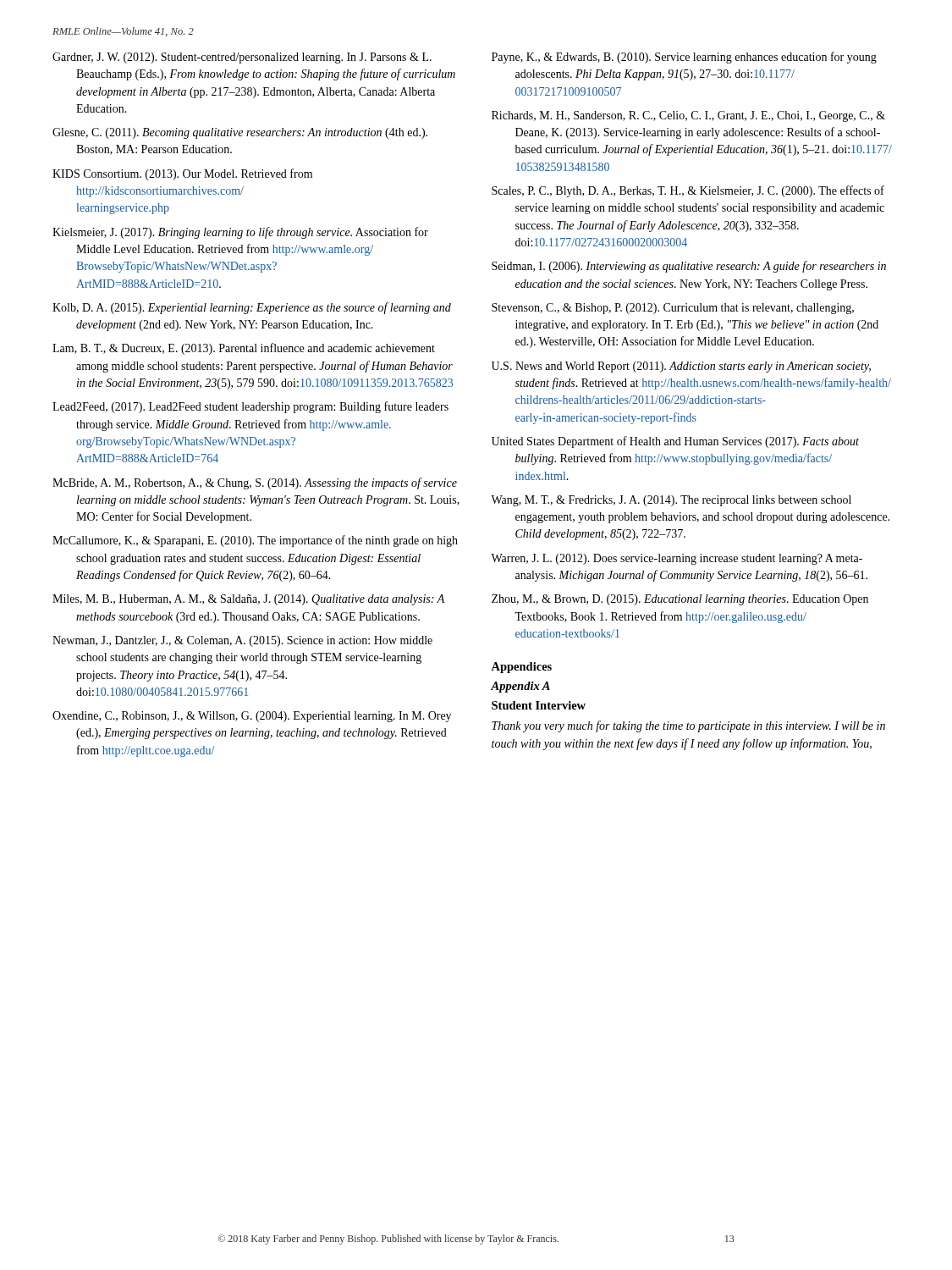952x1270 pixels.
Task: Click on the region starting "U.S. News and"
Action: point(691,392)
